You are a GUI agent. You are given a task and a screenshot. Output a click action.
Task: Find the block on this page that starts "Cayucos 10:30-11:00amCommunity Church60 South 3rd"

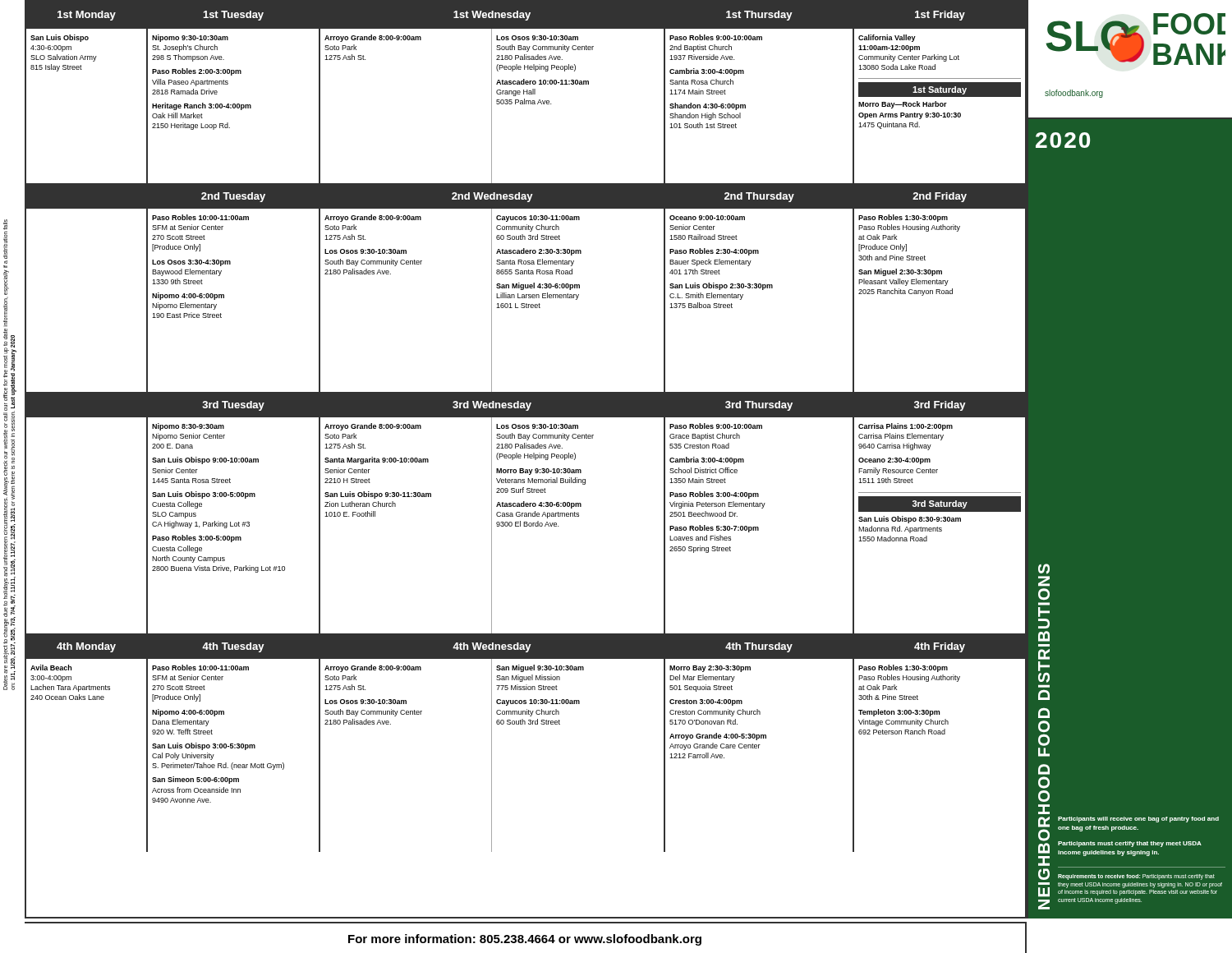(578, 262)
